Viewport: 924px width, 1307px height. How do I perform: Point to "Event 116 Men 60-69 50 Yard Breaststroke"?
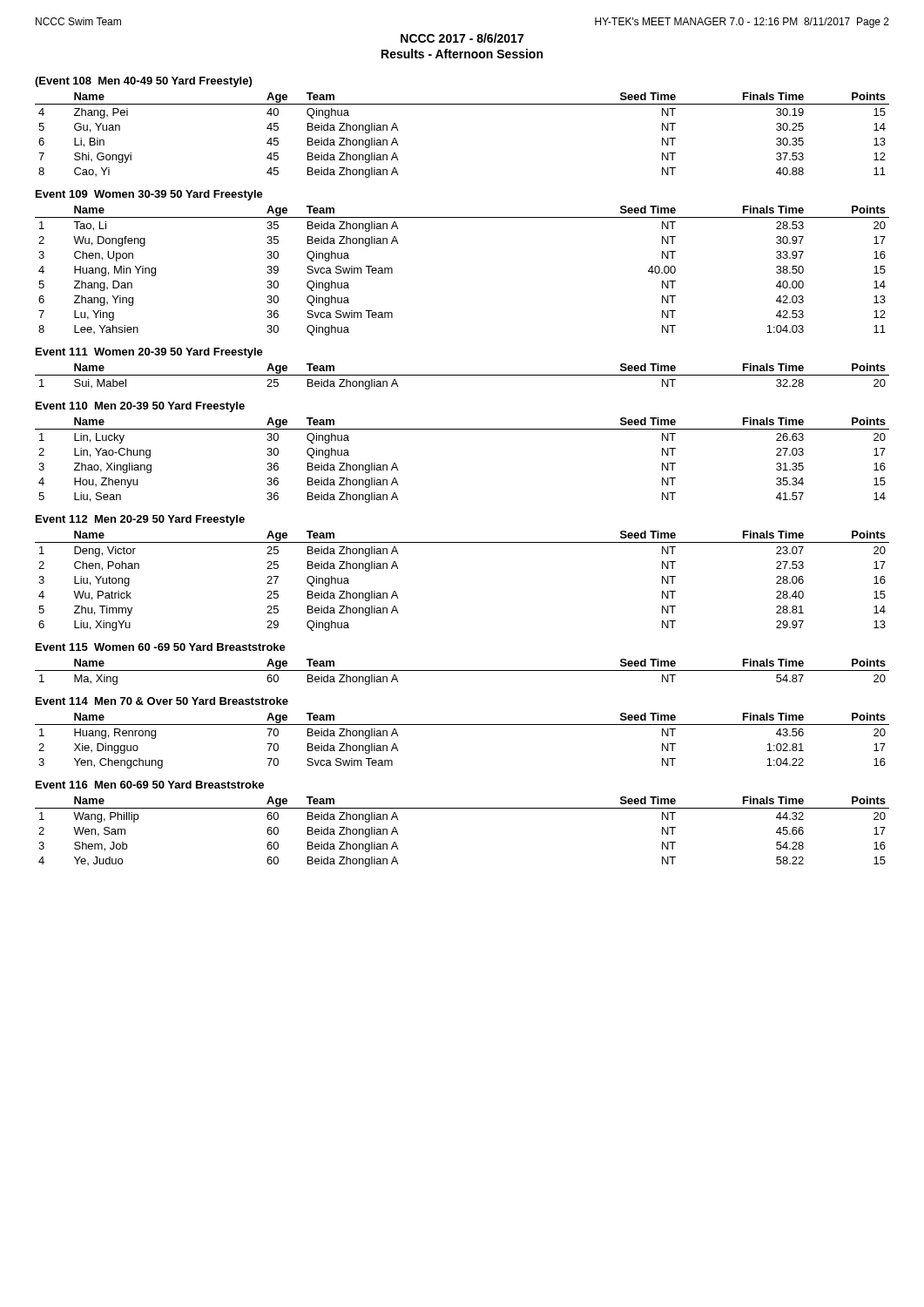click(x=150, y=785)
